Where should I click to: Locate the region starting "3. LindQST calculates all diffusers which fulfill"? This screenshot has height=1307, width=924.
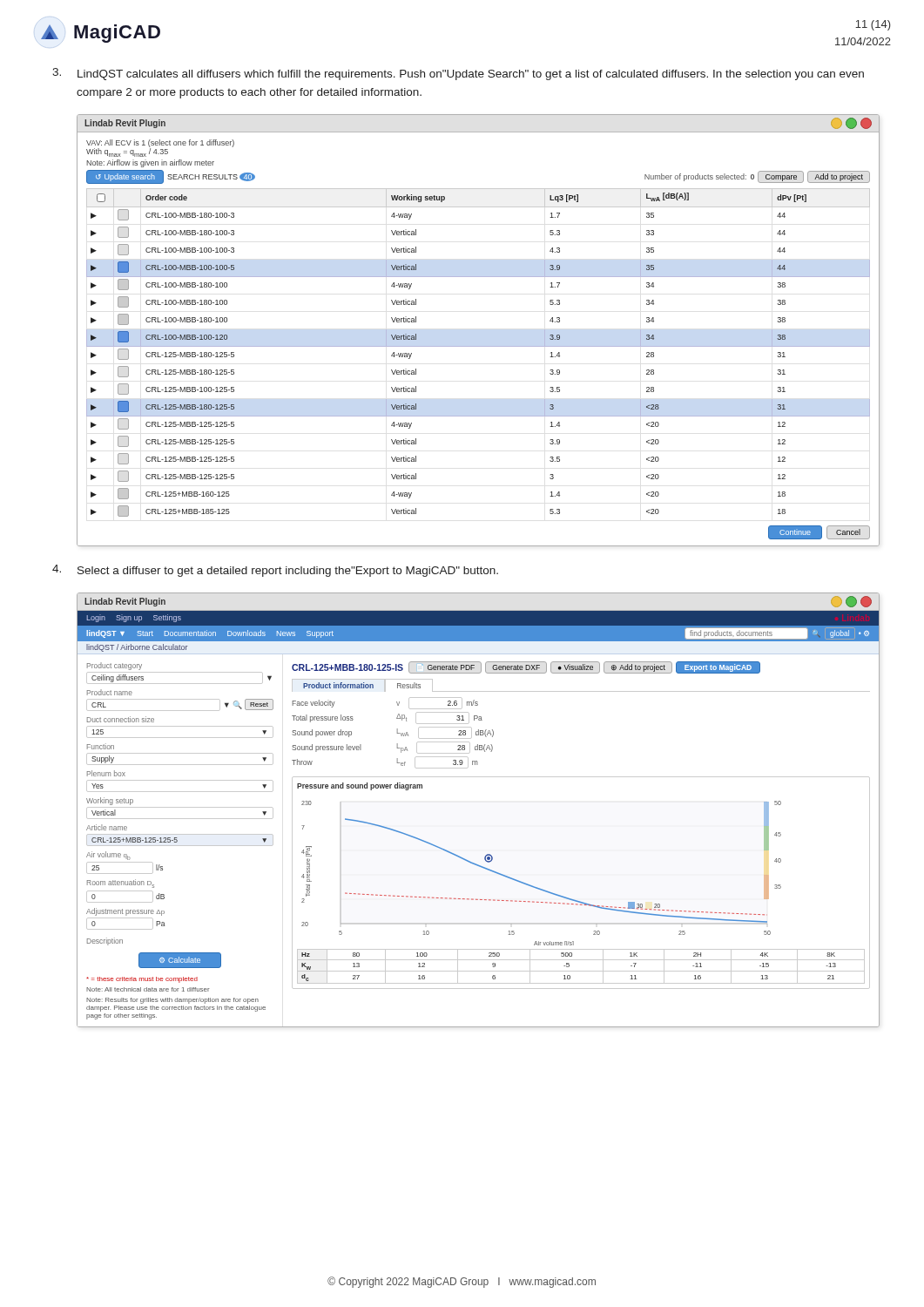point(462,84)
